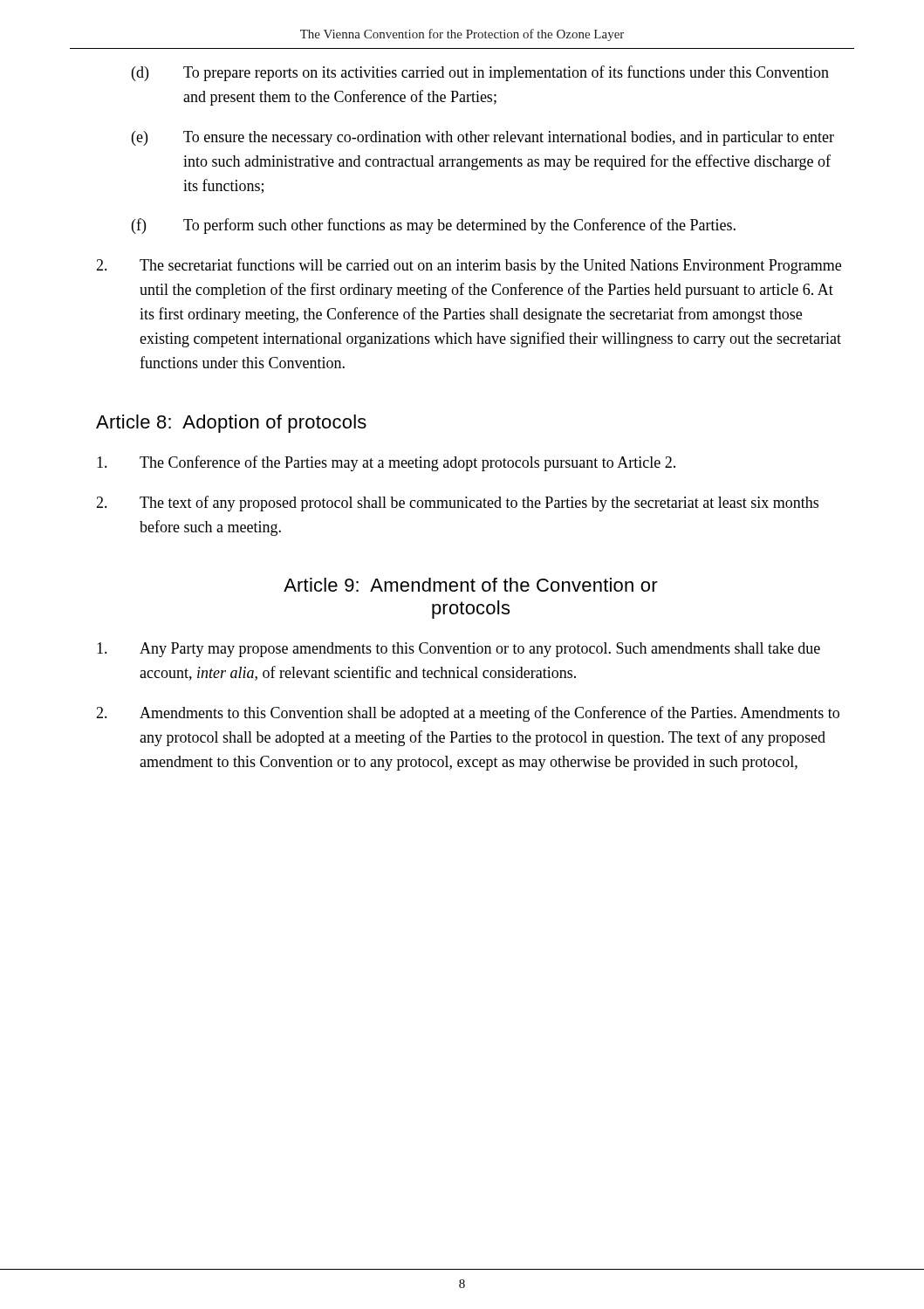This screenshot has width=924, height=1309.
Task: Point to the region starting "Article 8: Adoption of protocols"
Action: click(231, 422)
